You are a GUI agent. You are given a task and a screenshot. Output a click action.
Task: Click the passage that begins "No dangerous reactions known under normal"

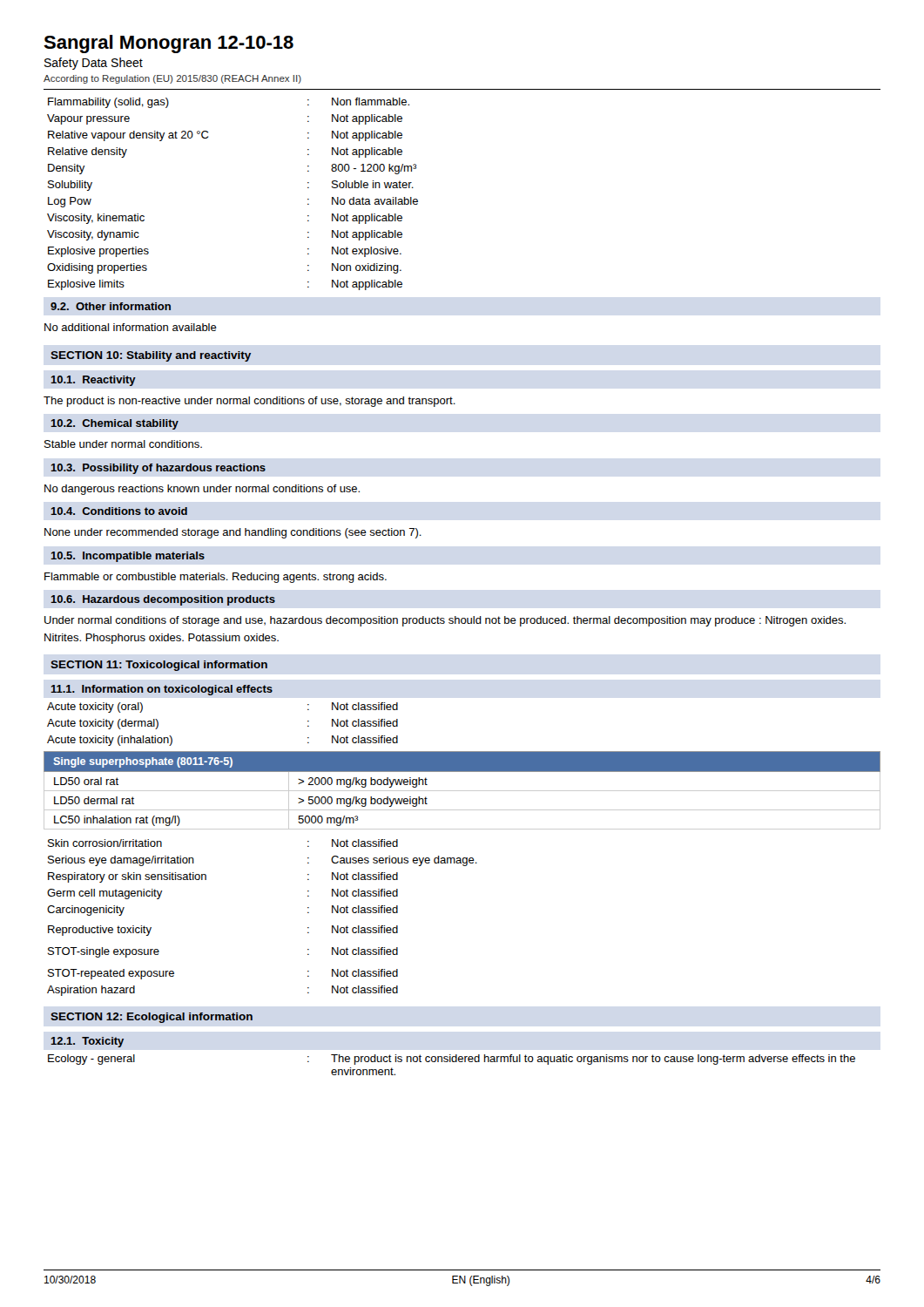point(202,488)
